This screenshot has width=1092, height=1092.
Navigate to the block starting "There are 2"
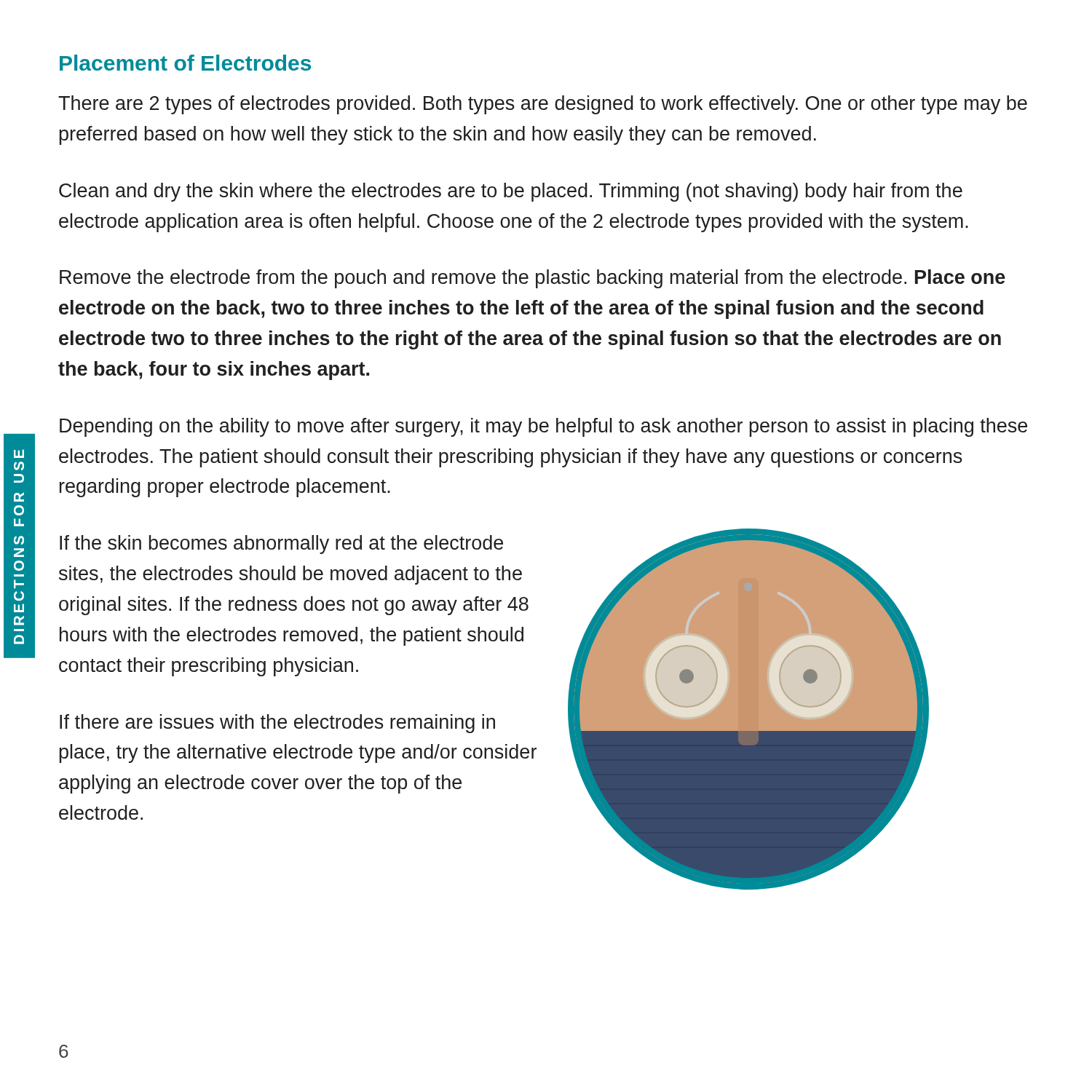543,119
